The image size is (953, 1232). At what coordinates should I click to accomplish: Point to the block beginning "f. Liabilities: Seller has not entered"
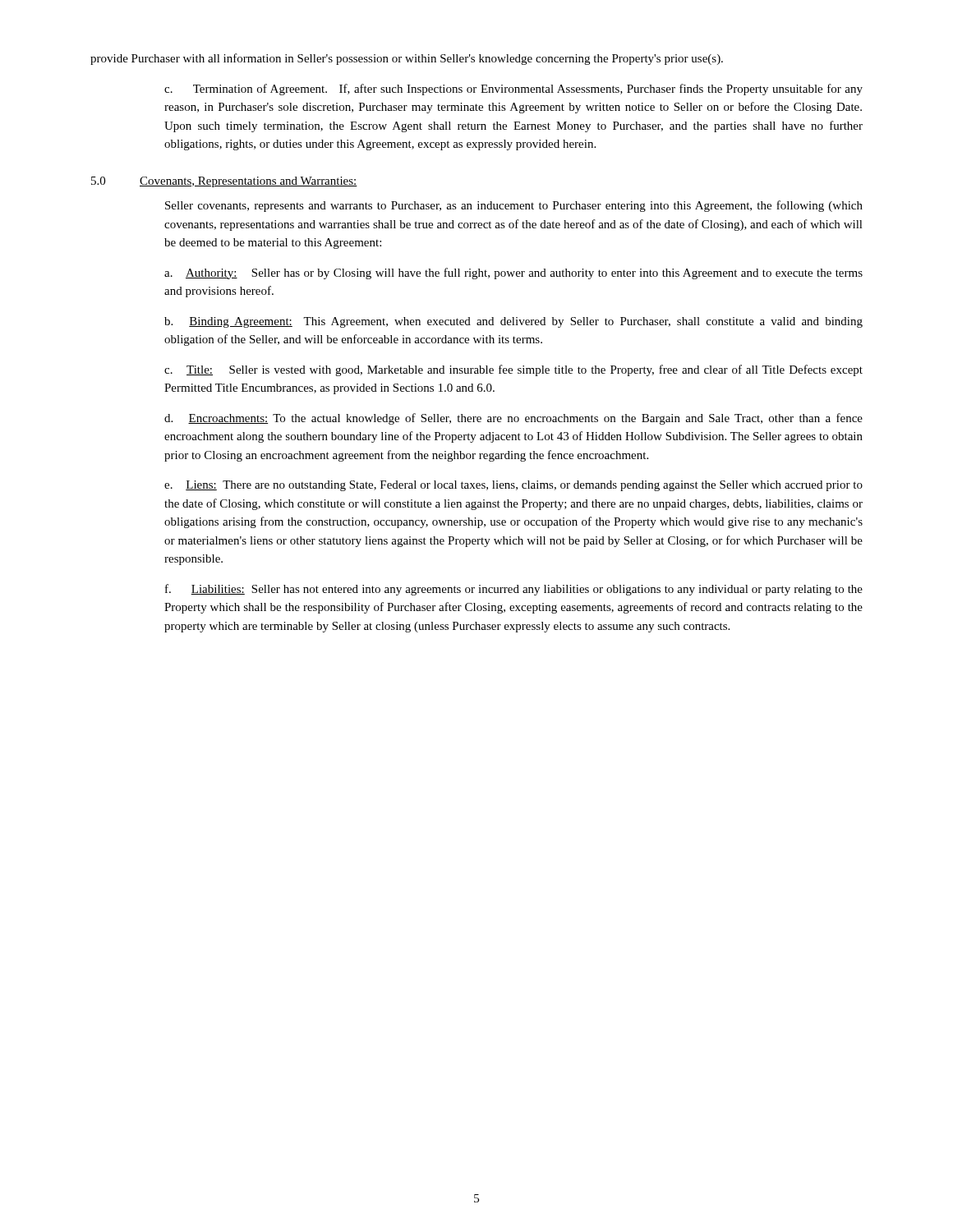(513, 607)
